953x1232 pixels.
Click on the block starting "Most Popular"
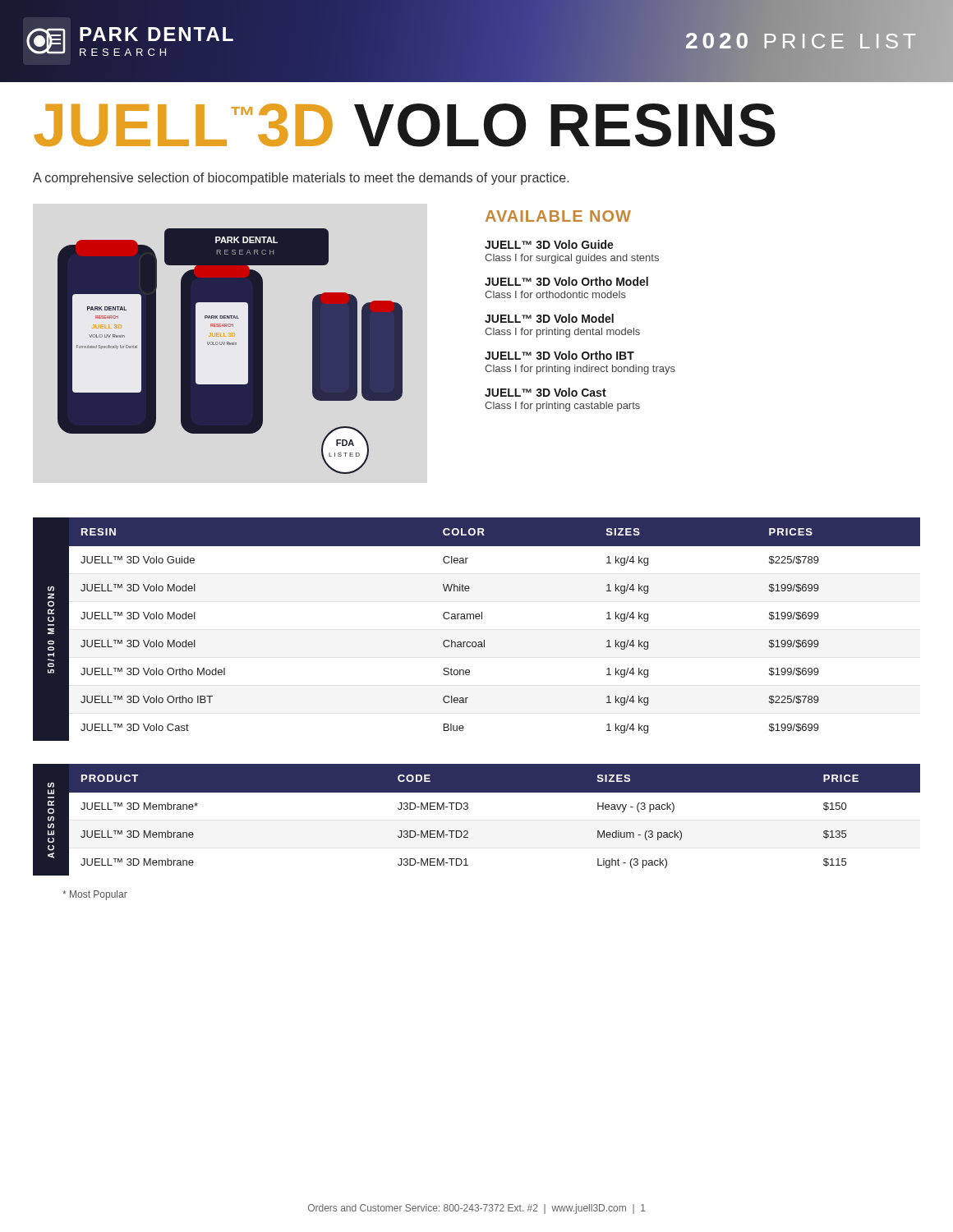(x=95, y=894)
